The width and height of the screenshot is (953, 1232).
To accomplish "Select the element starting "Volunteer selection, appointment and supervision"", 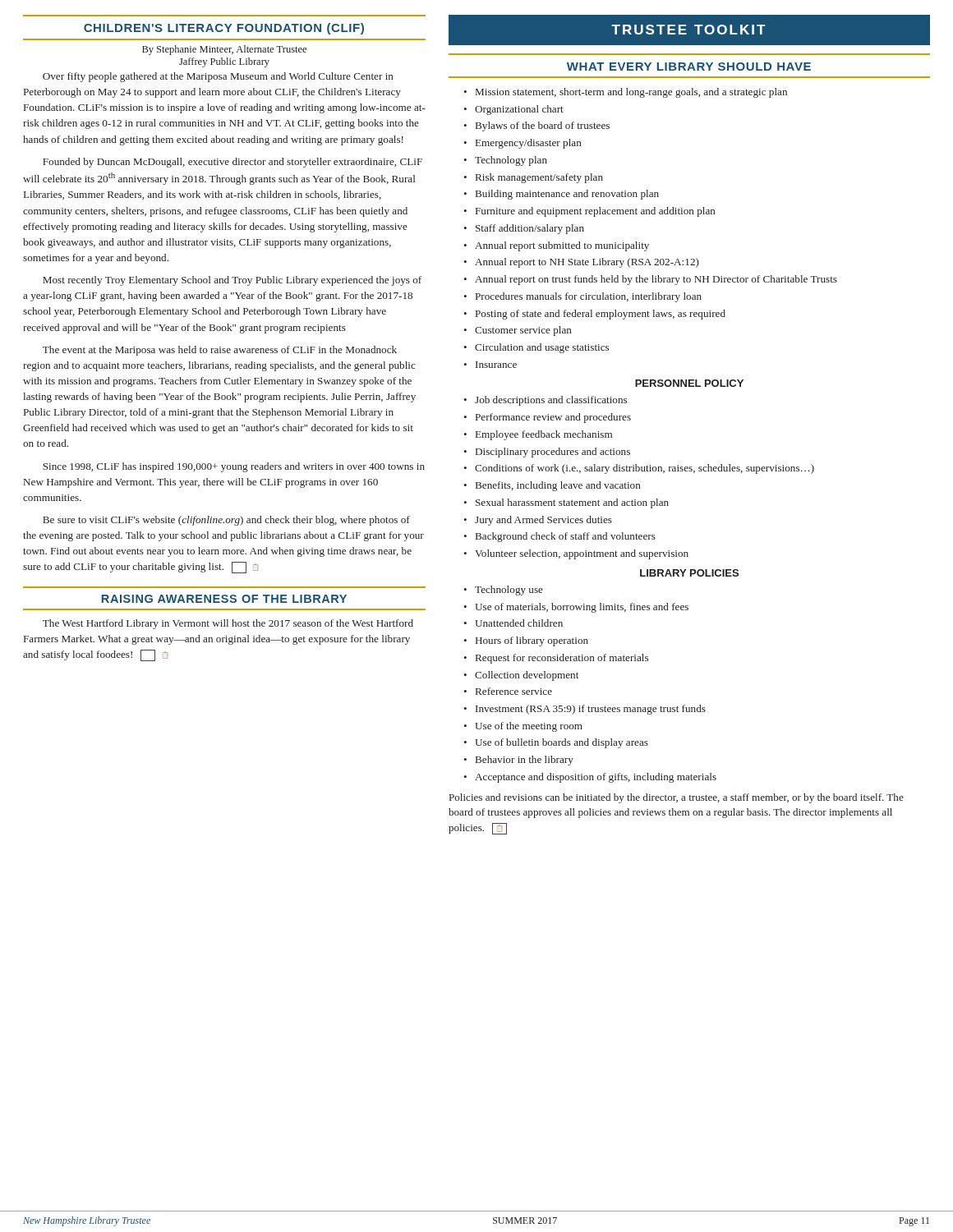I will [x=582, y=553].
